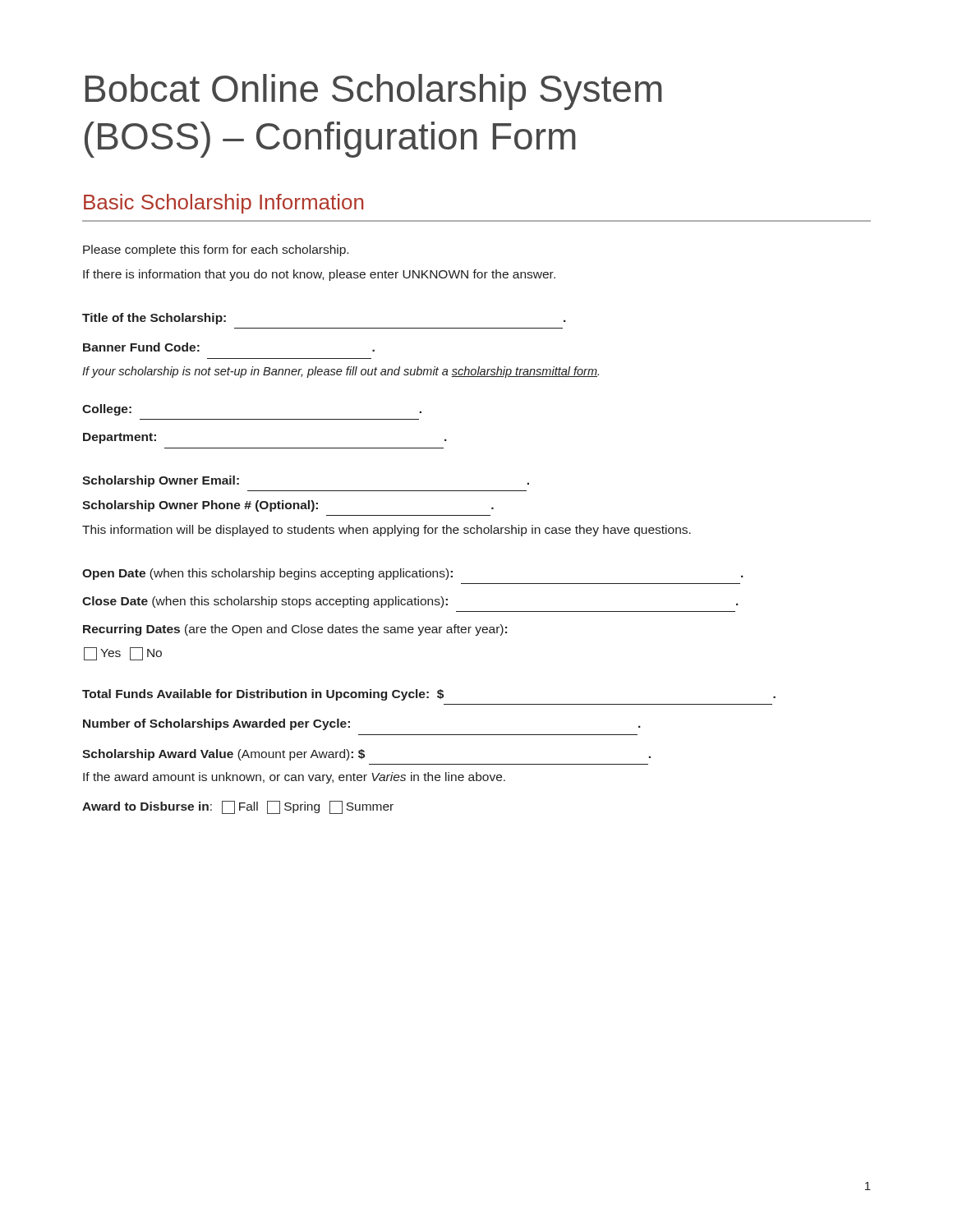Locate the block of text that opens with "Close Date (when this scholarship stops accepting"
953x1232 pixels.
point(476,601)
